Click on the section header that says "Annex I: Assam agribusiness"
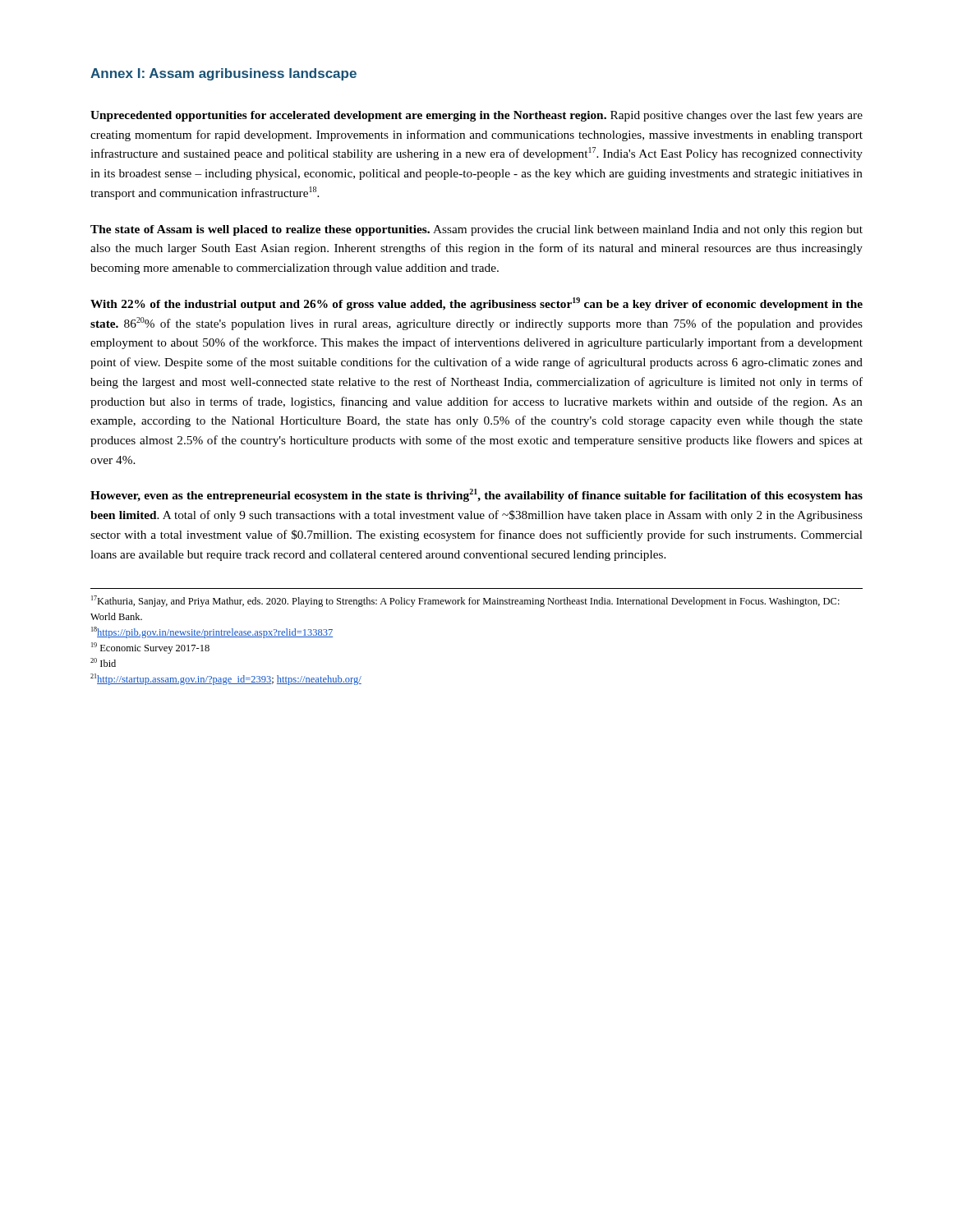The image size is (953, 1232). [224, 73]
